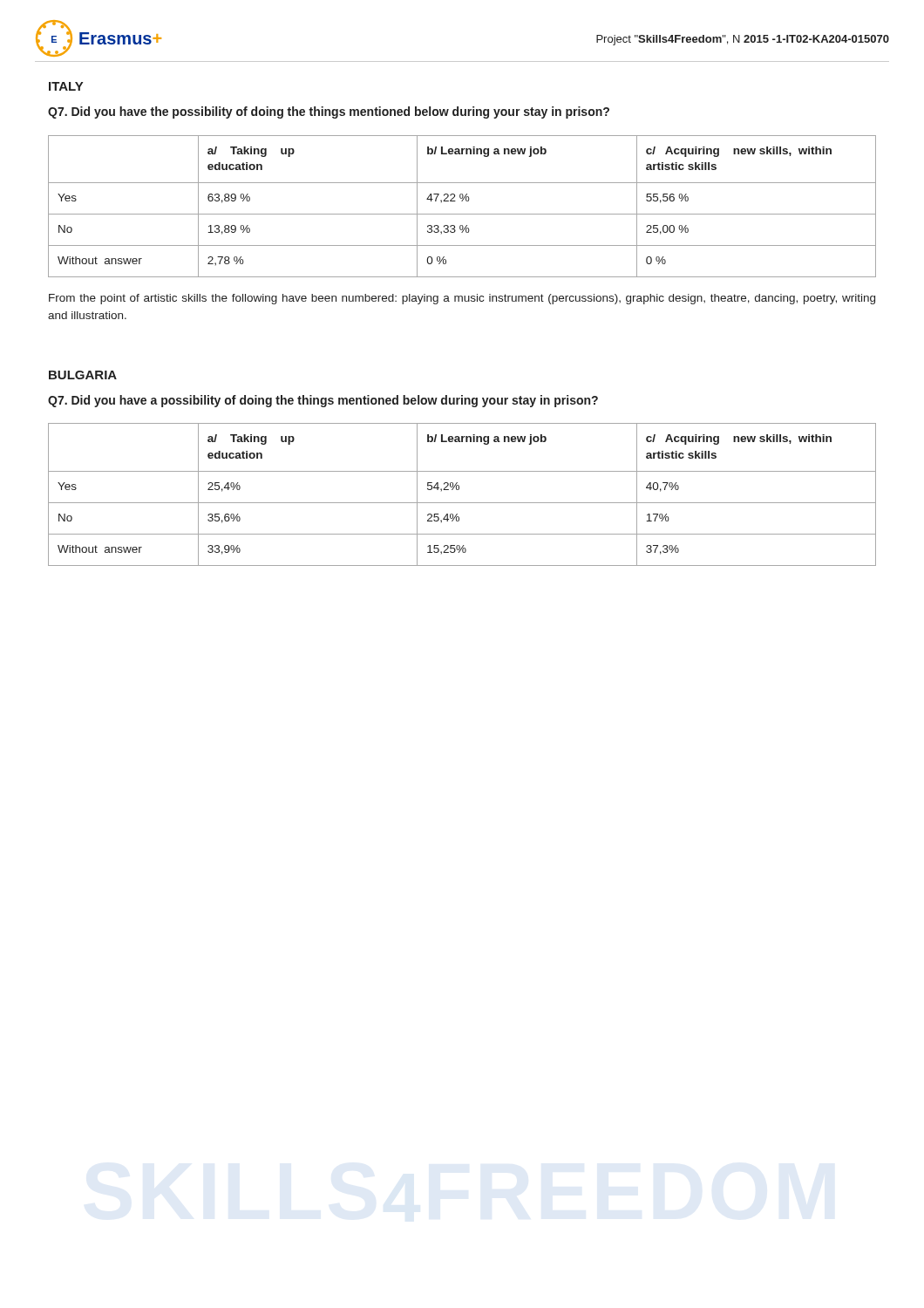Locate the text block with the text "Q7. Did you have the"
The height and width of the screenshot is (1308, 924).
(329, 112)
